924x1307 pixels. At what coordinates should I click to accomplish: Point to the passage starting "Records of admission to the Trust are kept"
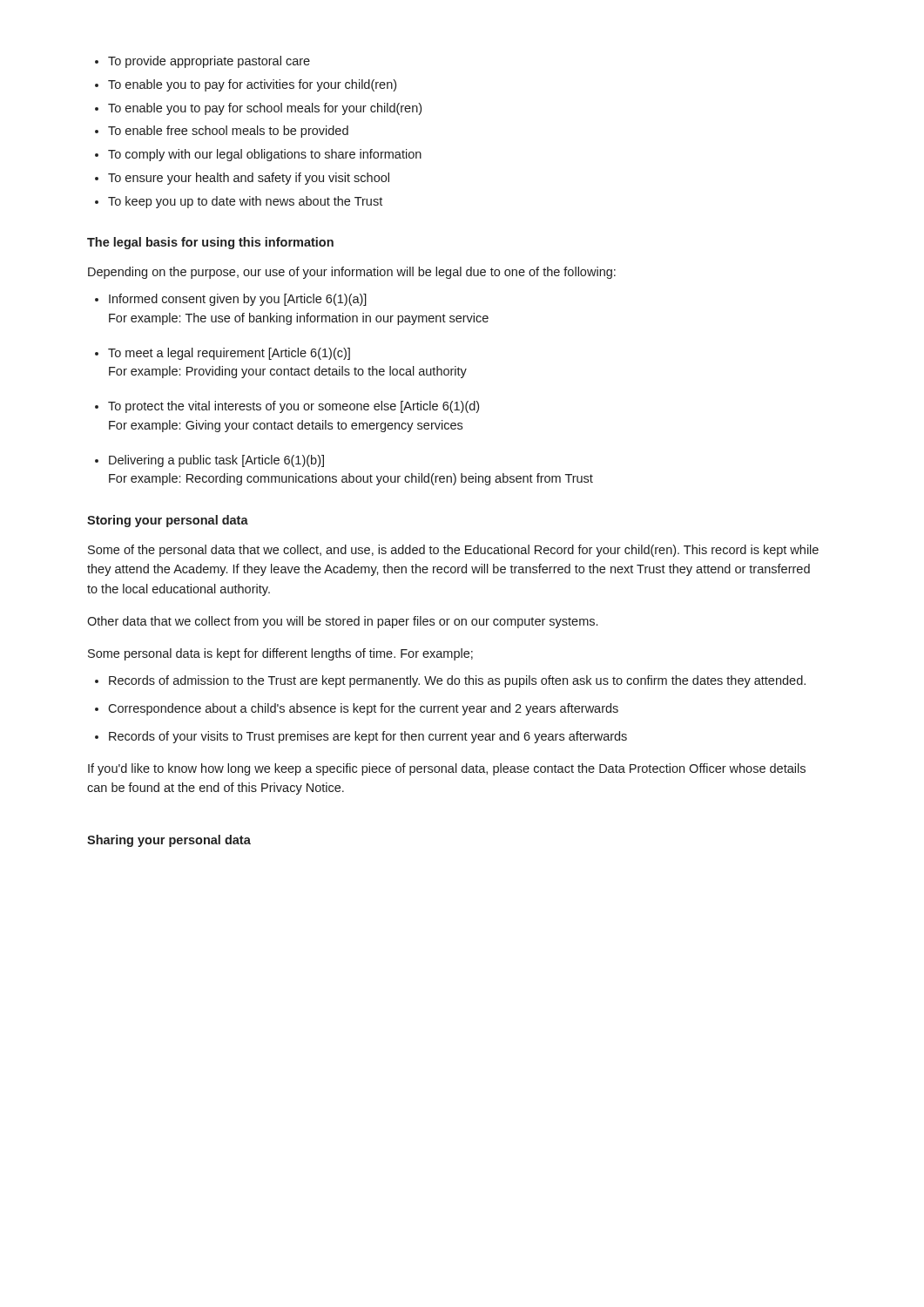(464, 681)
